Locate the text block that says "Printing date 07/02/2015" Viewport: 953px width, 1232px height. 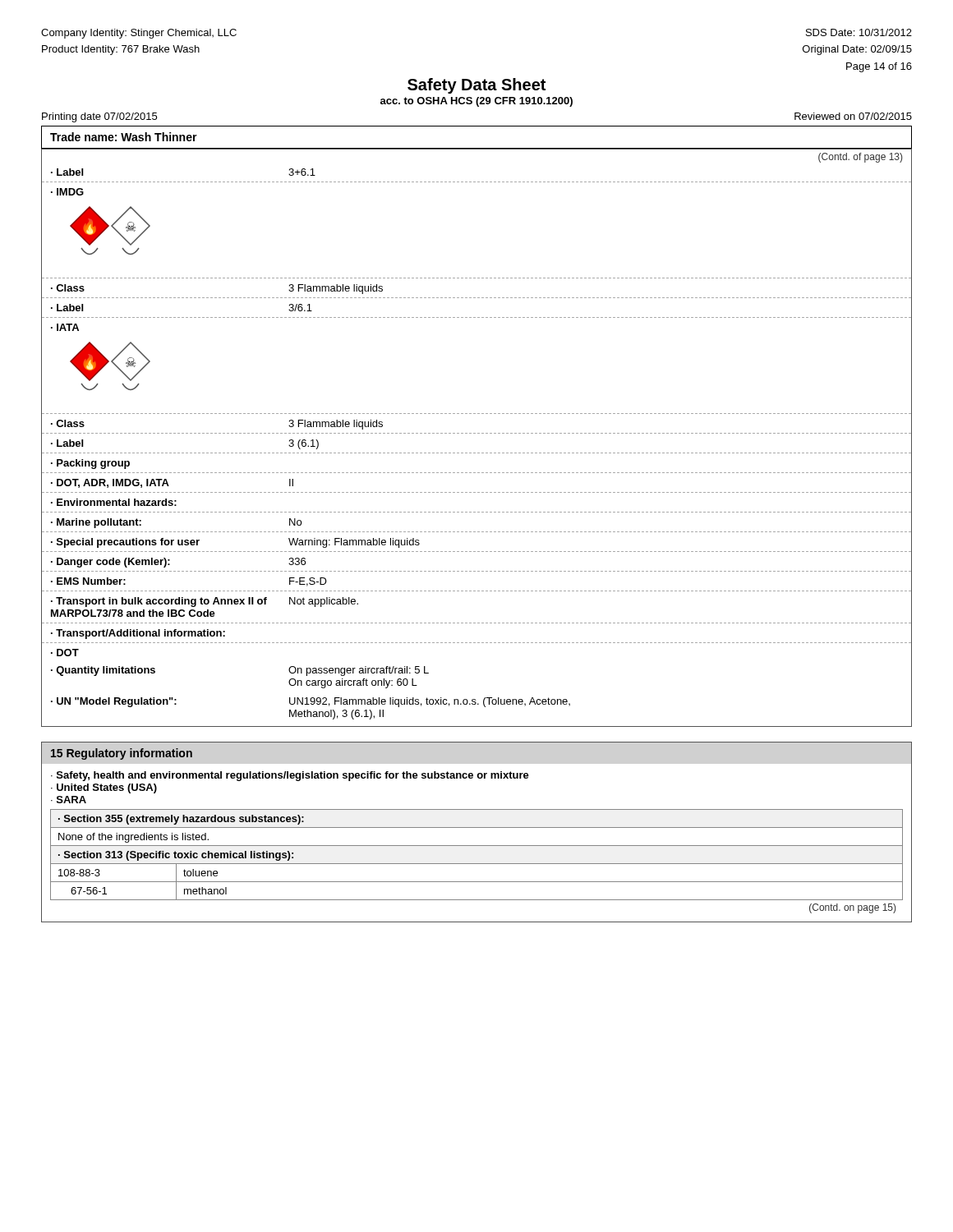tap(476, 116)
